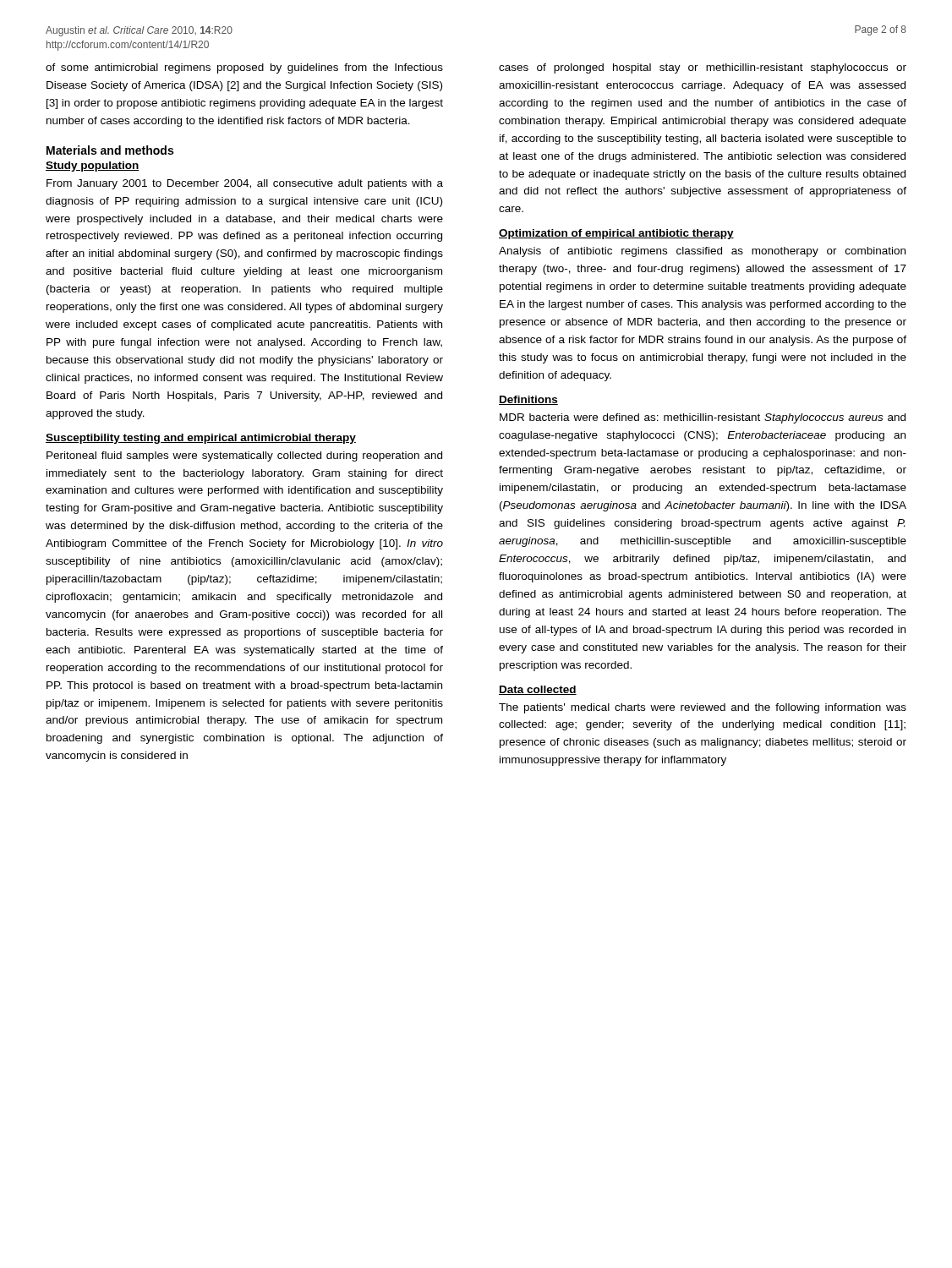Select the text block that reads "of some antimicrobial regimens"

(x=244, y=95)
